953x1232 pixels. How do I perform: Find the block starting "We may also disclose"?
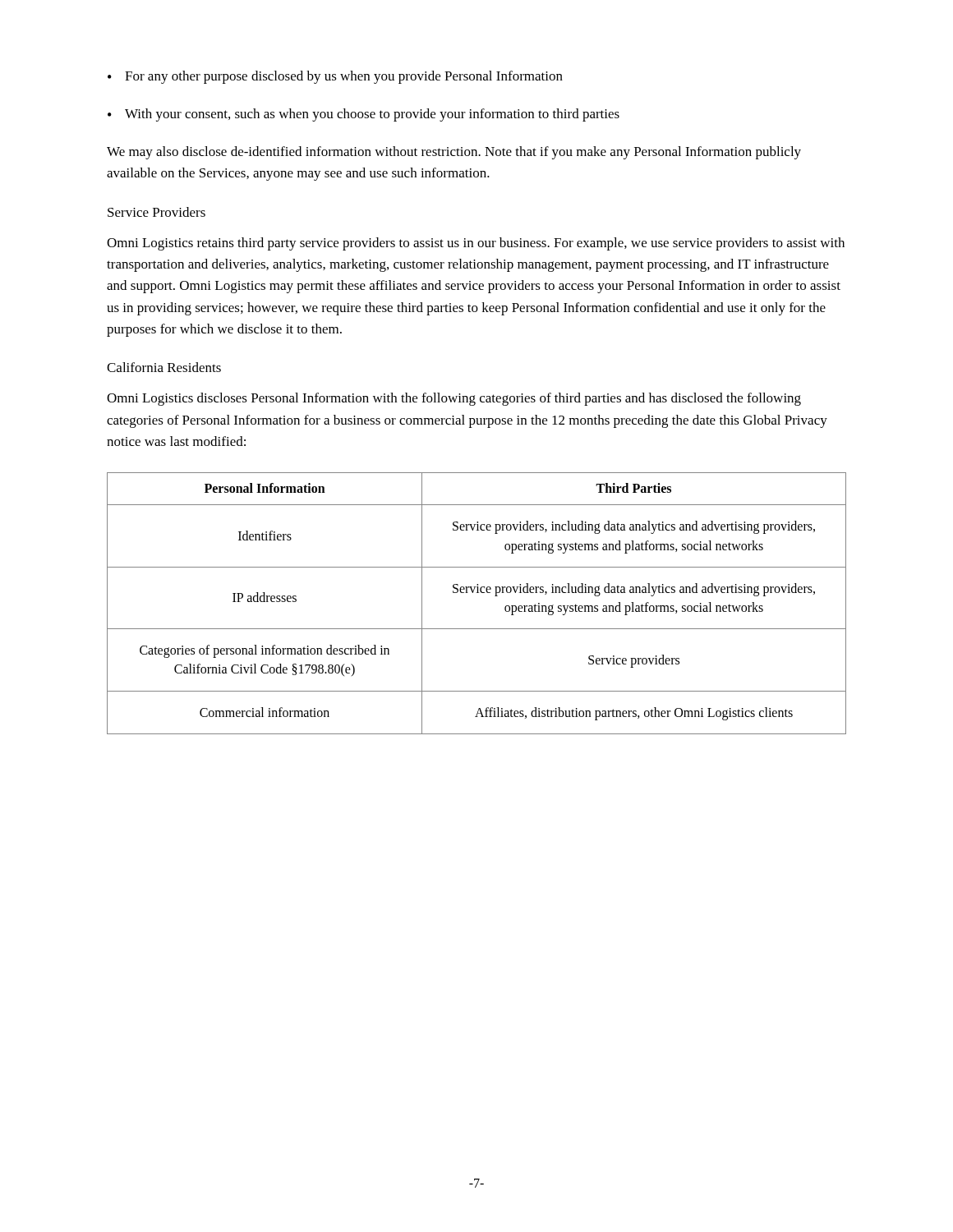point(454,162)
